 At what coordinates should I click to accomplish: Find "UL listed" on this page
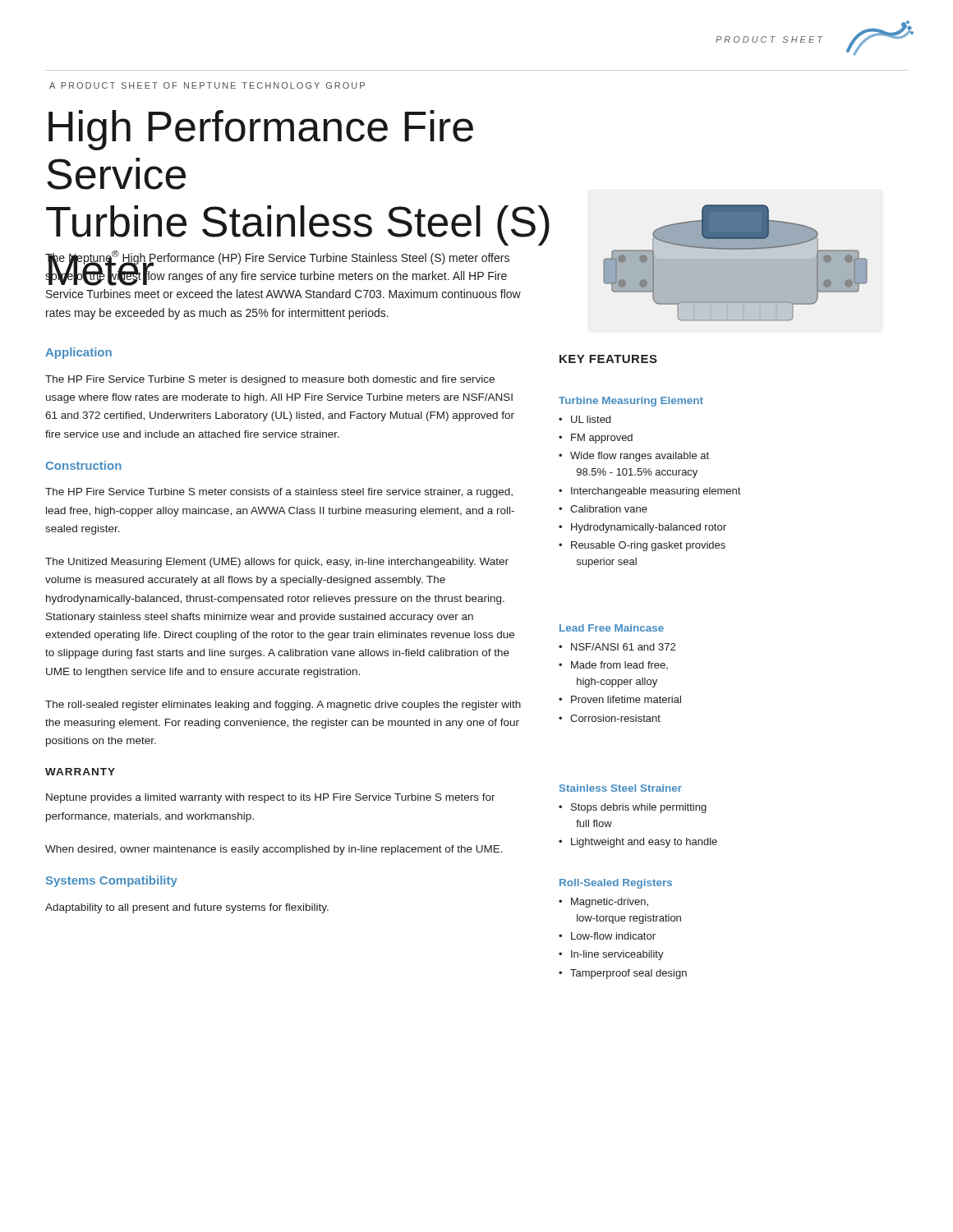(x=591, y=419)
